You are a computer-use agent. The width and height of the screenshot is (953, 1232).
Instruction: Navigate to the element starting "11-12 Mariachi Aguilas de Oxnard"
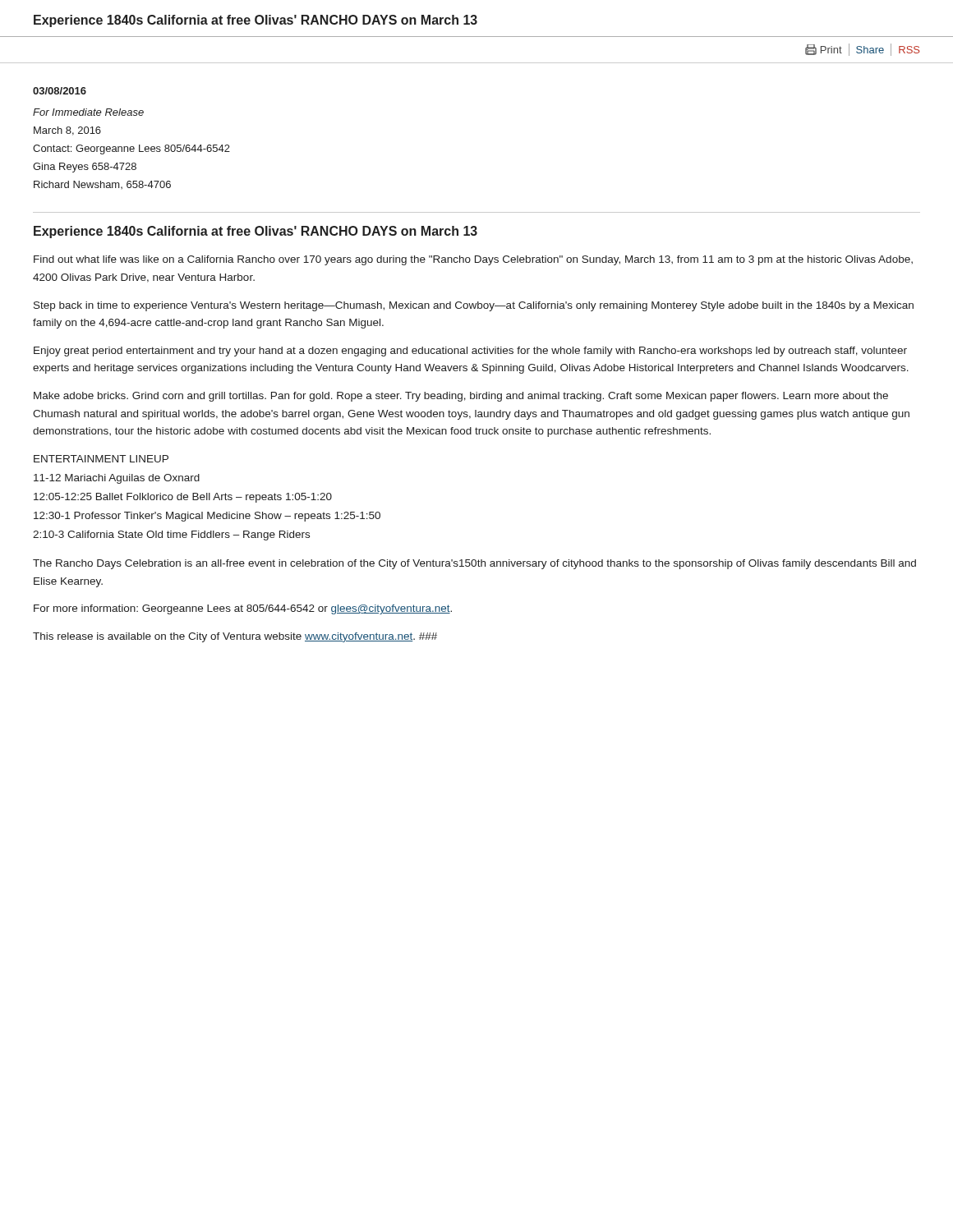coord(116,478)
